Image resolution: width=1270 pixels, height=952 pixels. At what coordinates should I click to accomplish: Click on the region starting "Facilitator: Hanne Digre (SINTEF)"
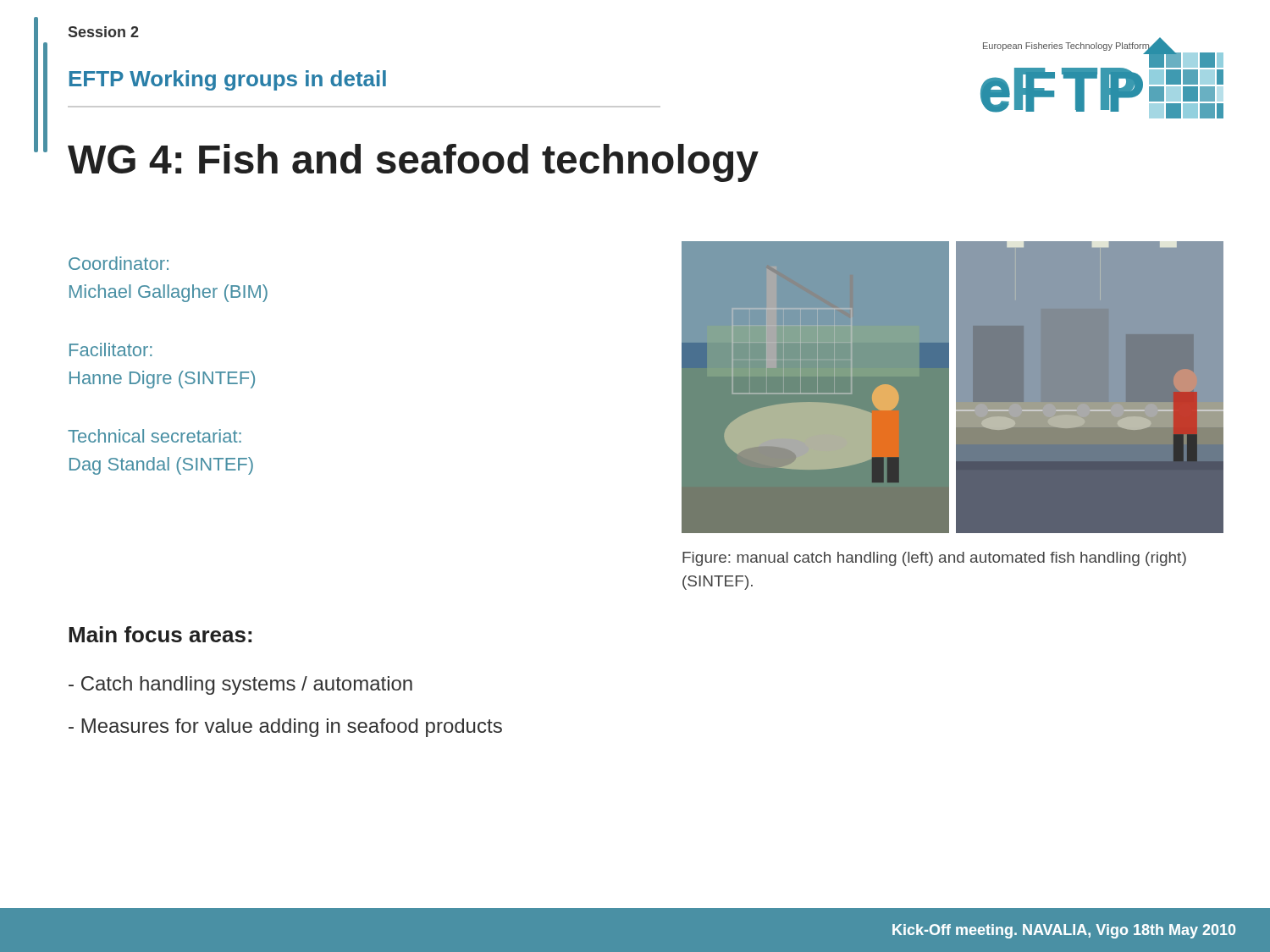162,364
